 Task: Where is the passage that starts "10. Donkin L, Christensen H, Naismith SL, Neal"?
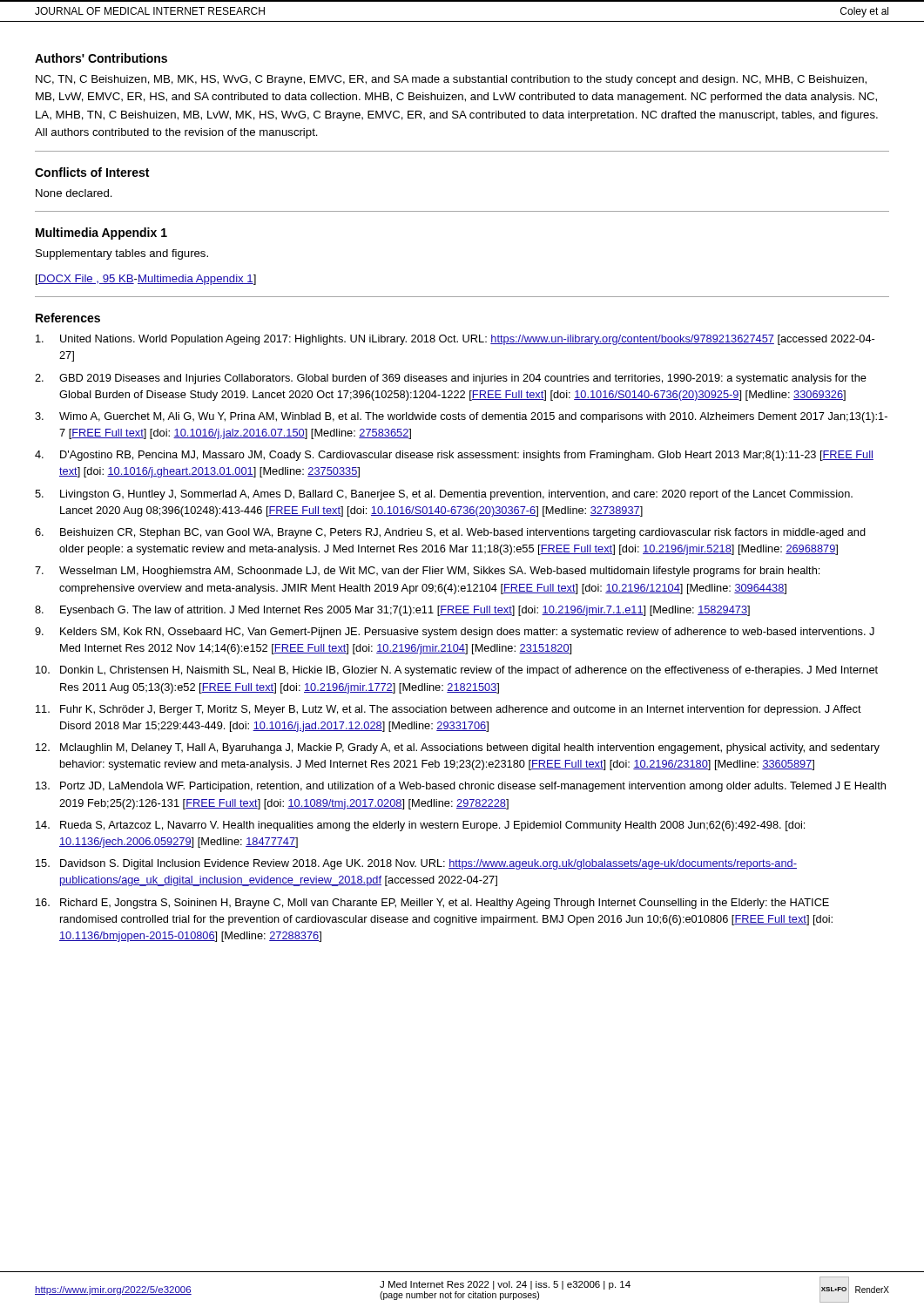pos(462,678)
